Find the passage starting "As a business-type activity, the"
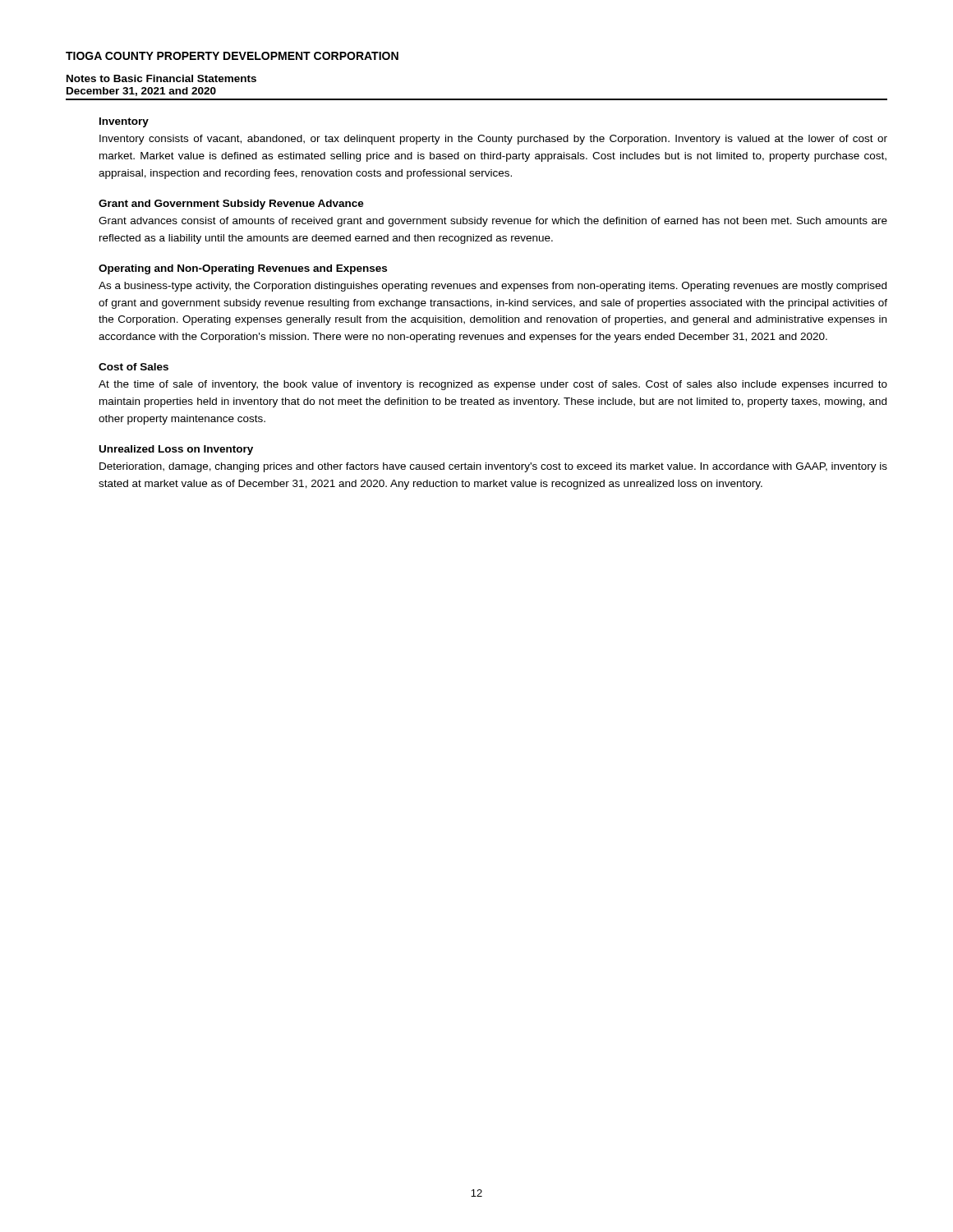 tap(493, 311)
